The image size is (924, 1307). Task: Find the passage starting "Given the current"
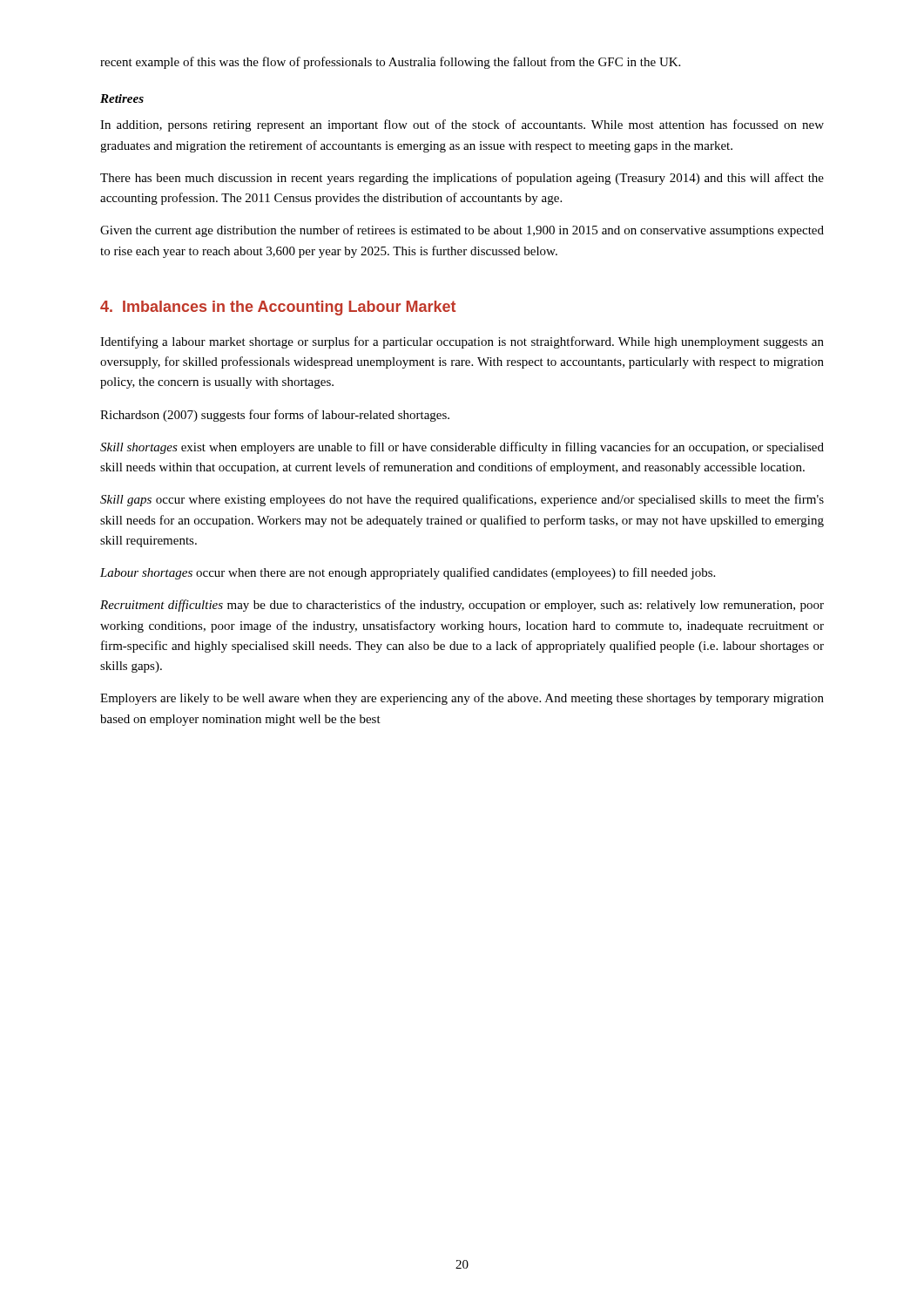[462, 241]
